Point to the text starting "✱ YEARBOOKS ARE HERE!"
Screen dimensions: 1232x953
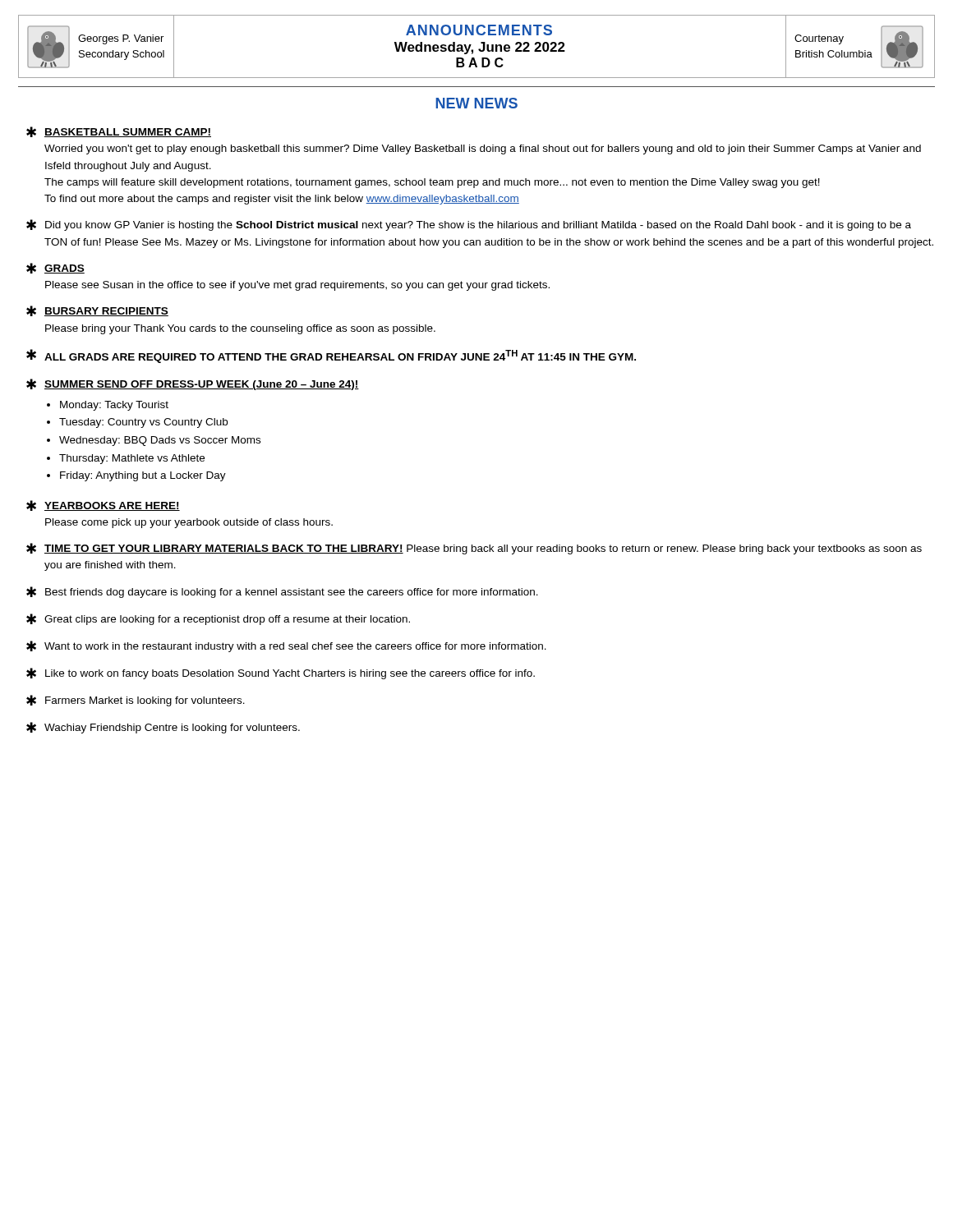pyautogui.click(x=103, y=506)
